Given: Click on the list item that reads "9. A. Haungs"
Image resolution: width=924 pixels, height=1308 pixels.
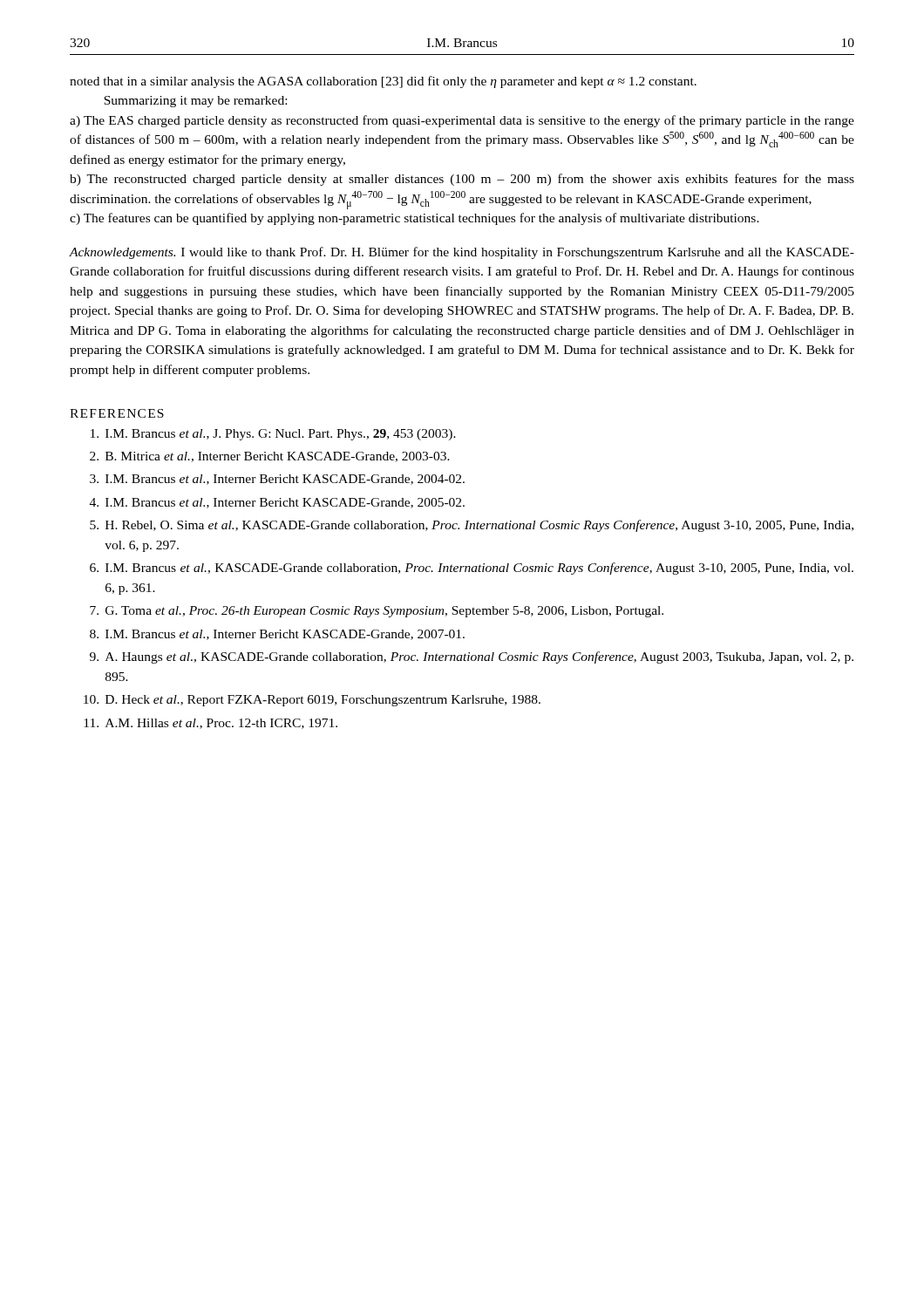Looking at the screenshot, I should click(x=462, y=667).
